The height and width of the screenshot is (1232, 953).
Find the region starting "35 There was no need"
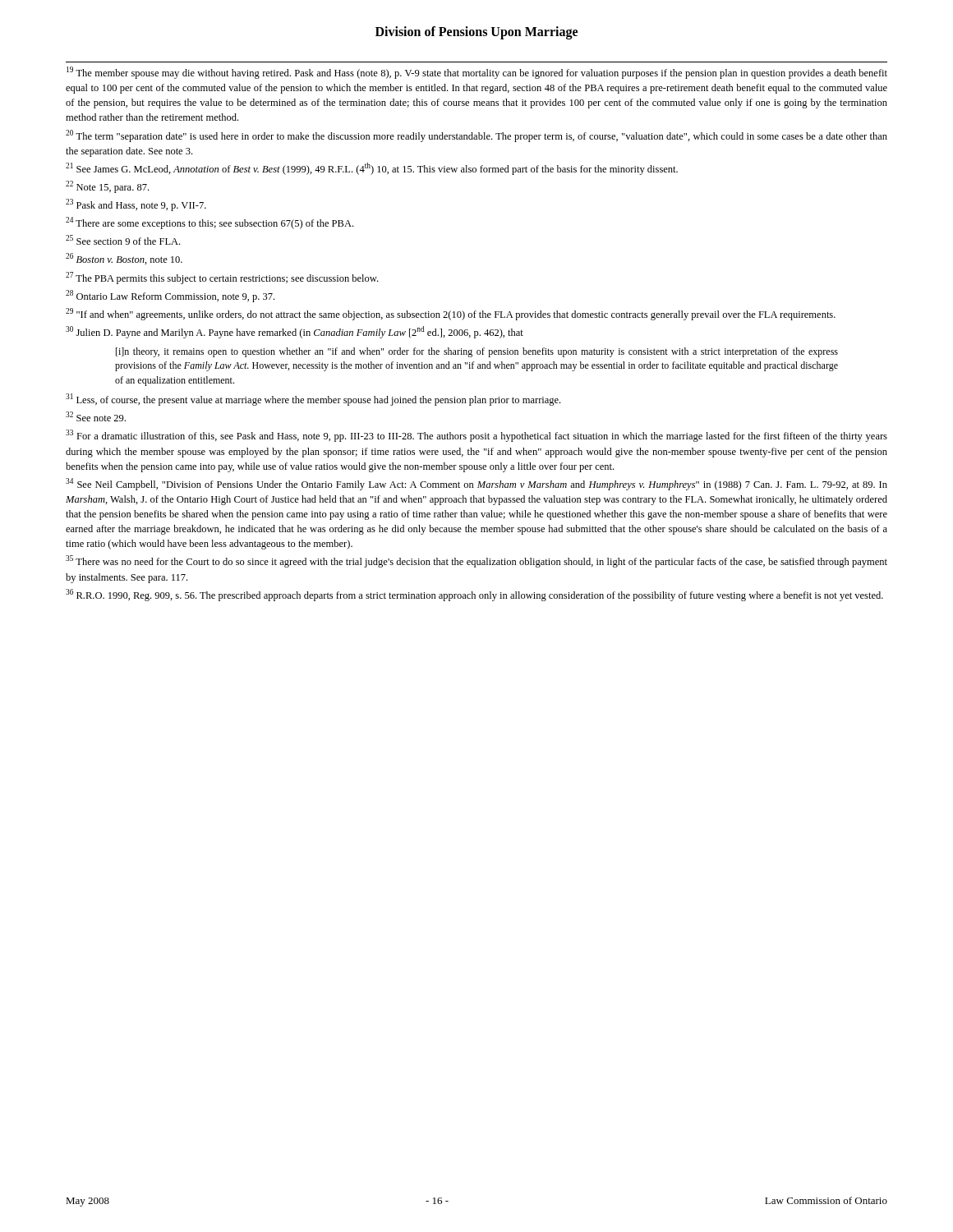click(476, 570)
